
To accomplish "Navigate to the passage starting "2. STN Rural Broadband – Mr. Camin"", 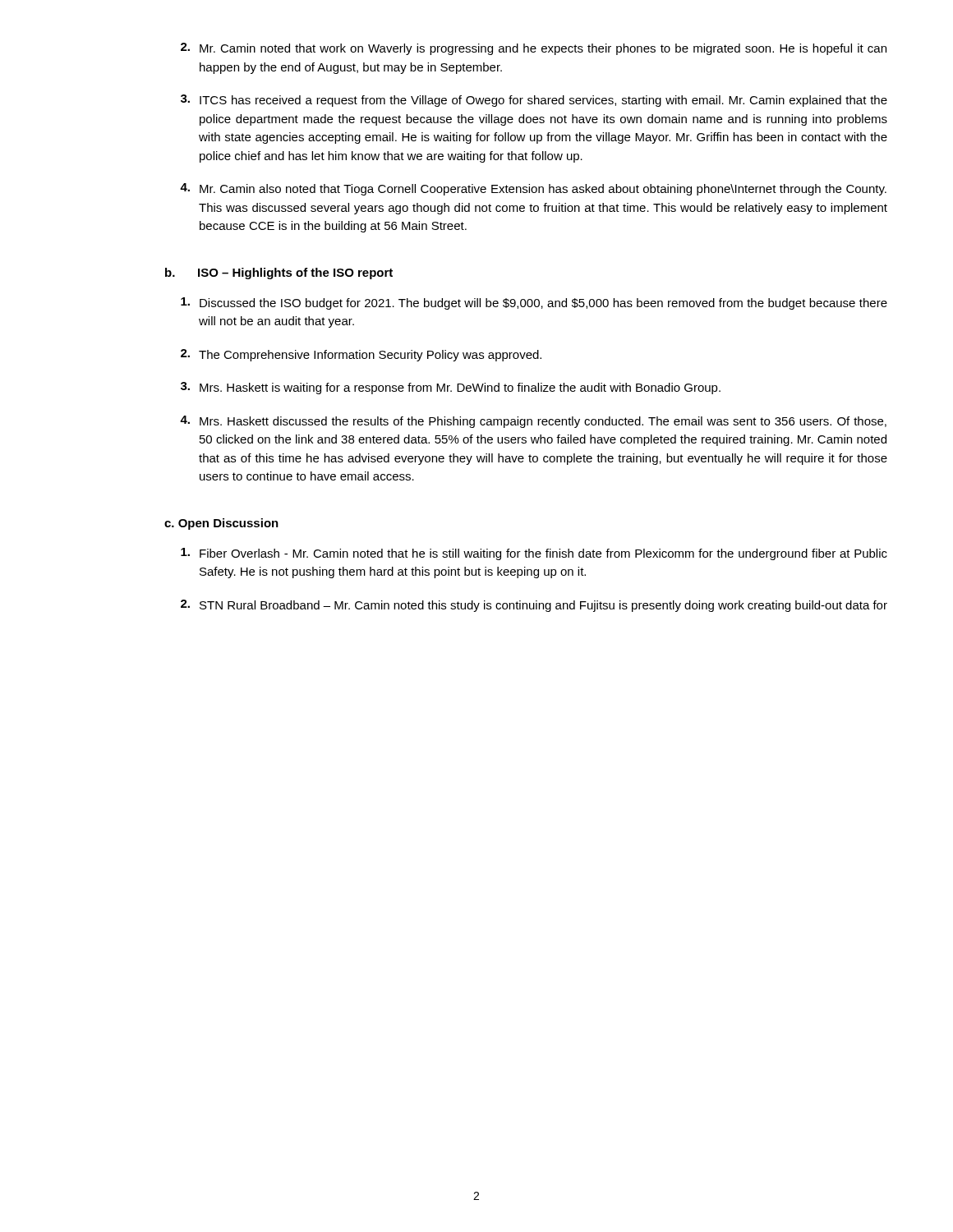I will point(526,605).
